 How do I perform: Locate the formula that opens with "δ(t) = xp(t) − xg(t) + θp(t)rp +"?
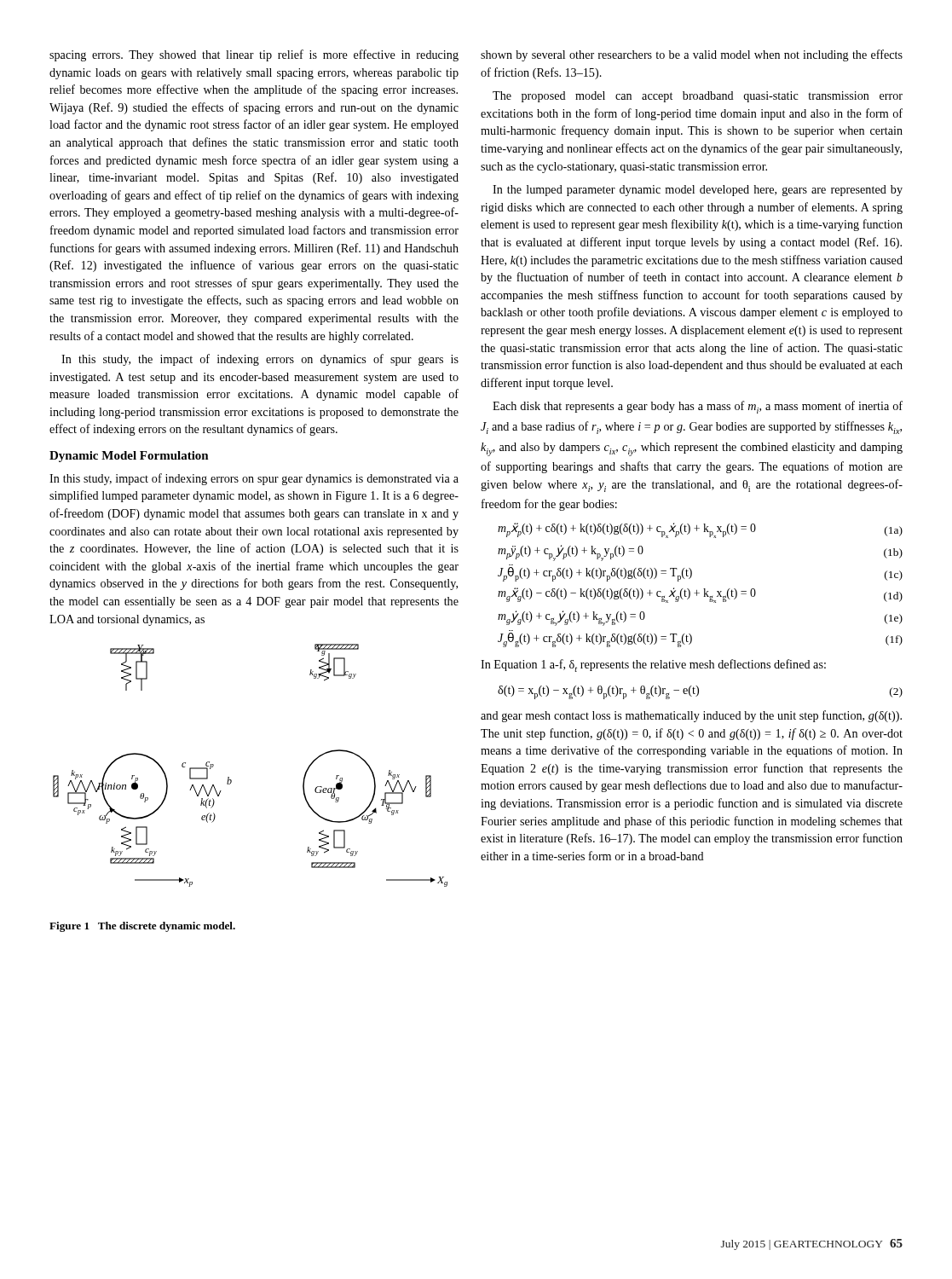(700, 692)
